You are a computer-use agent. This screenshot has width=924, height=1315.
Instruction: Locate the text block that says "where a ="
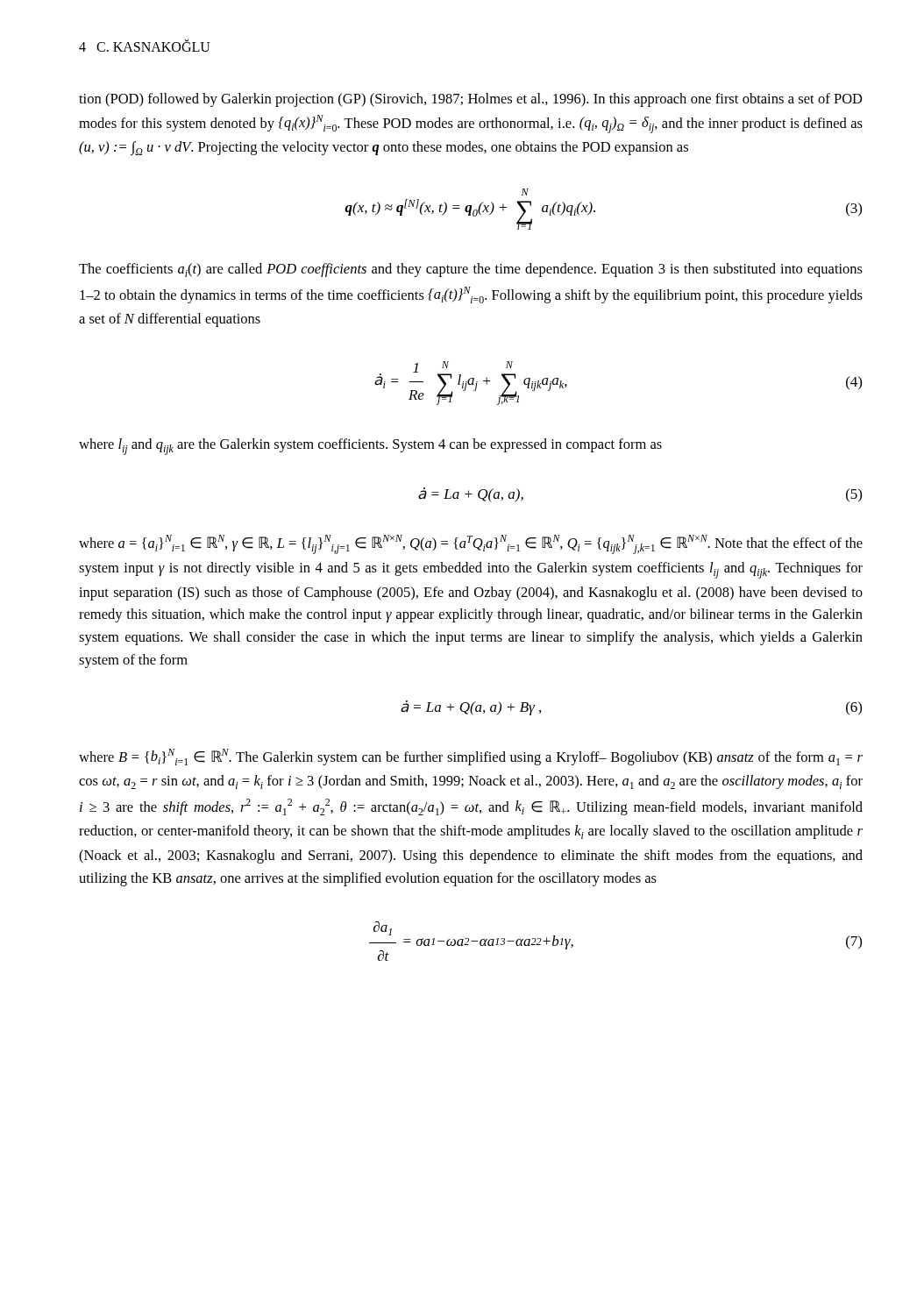point(471,600)
